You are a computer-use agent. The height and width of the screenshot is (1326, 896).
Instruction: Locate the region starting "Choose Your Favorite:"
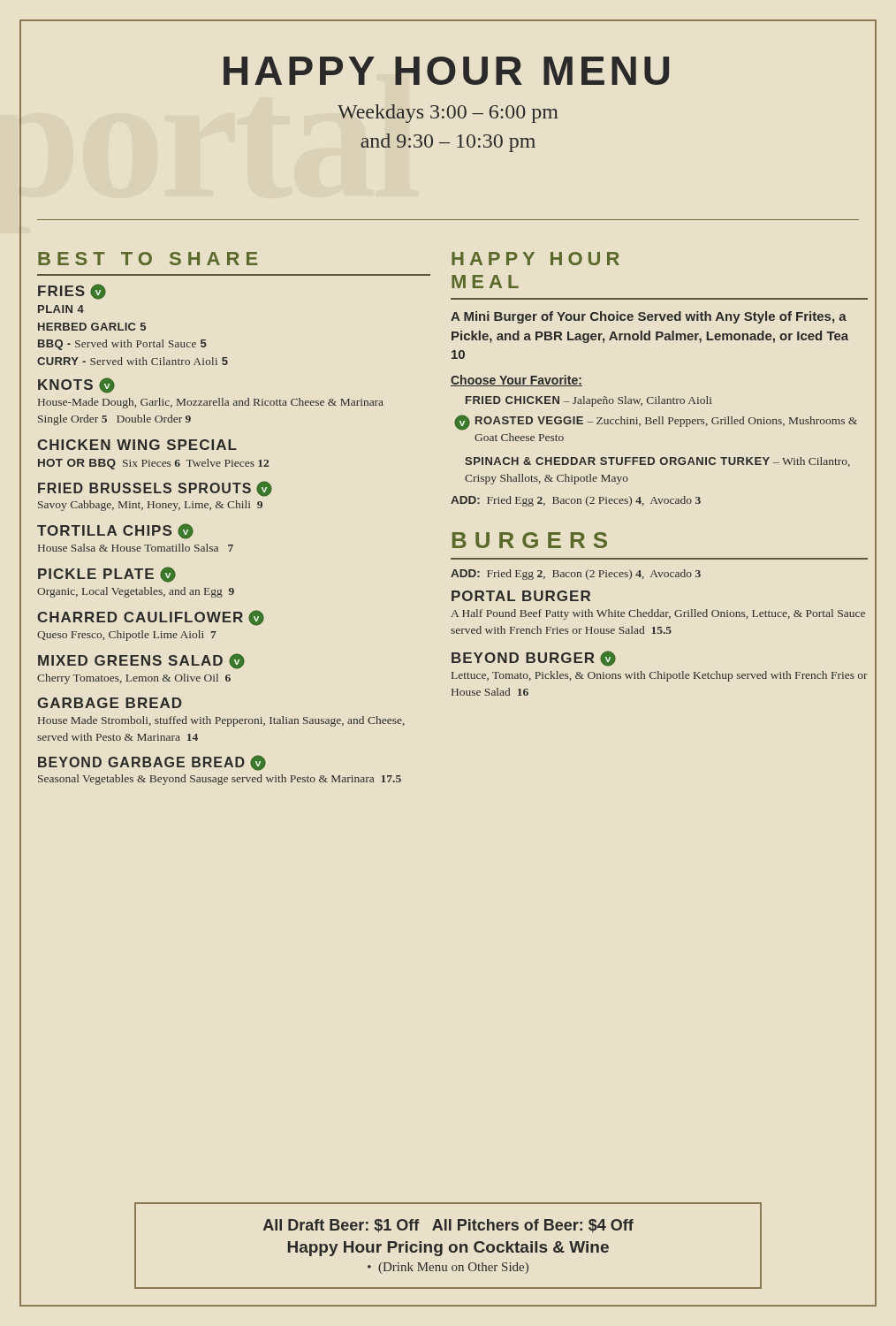click(x=516, y=381)
